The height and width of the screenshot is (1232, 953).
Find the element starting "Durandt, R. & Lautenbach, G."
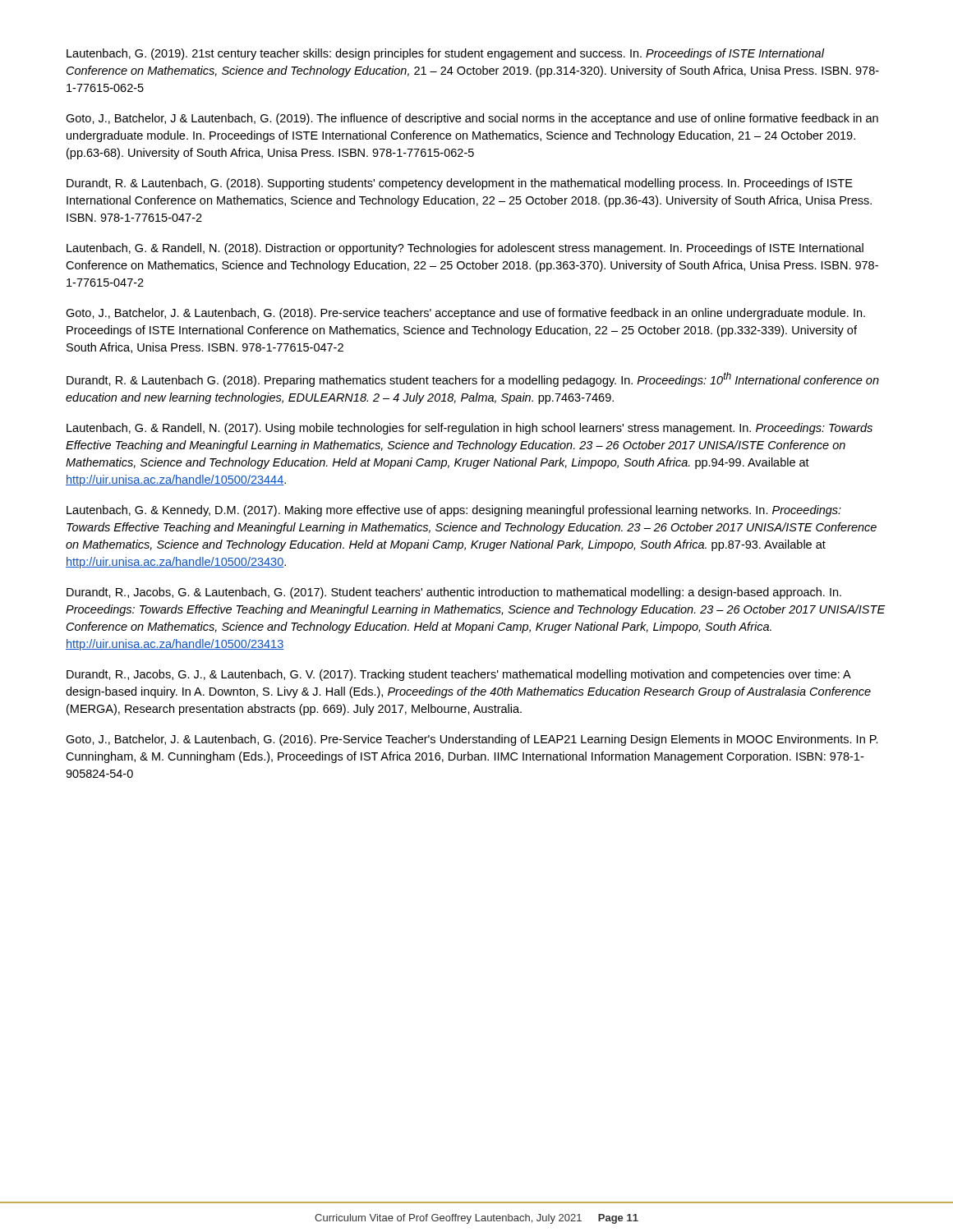point(476,201)
